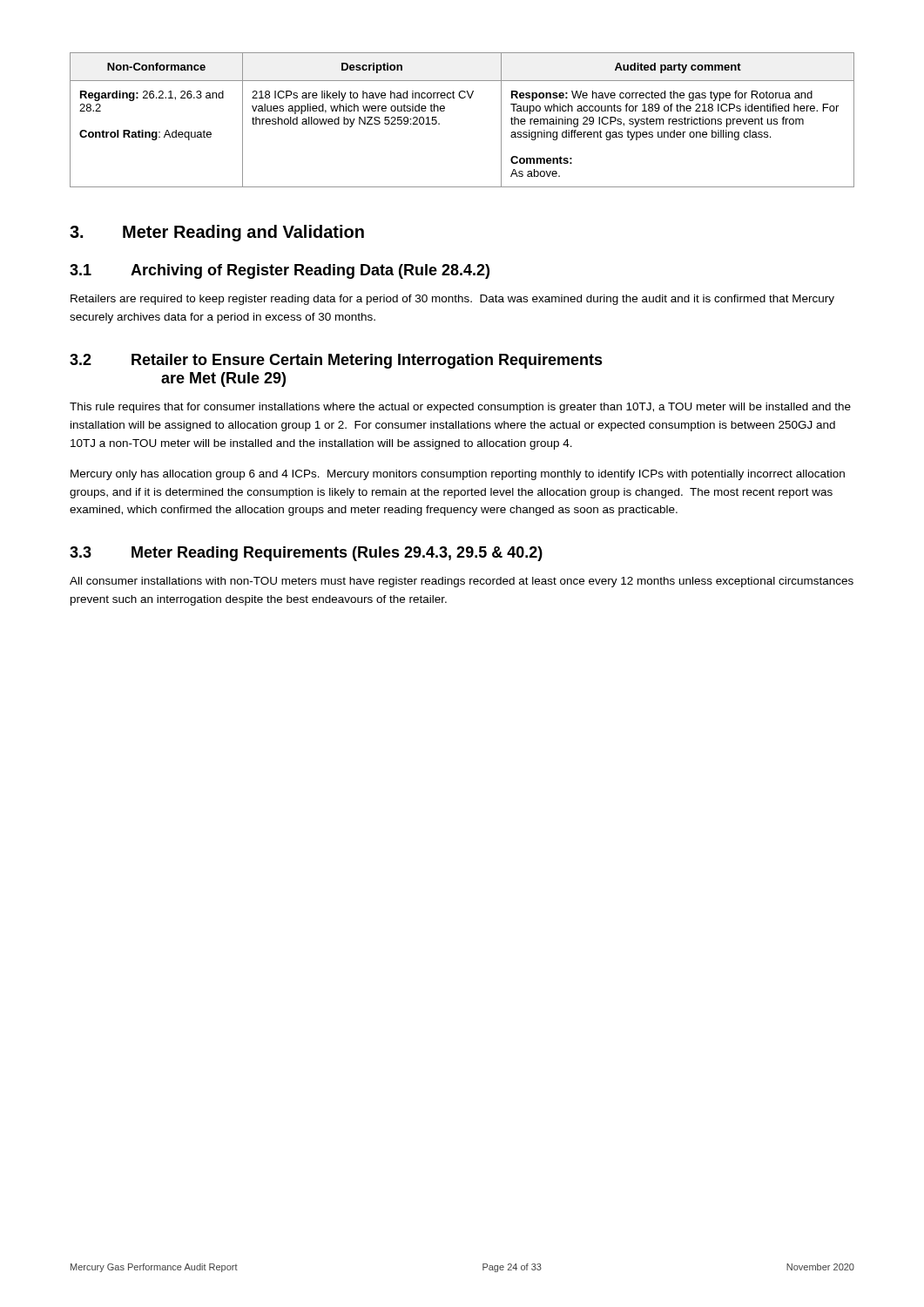Click on the table containing "Audited party comment"

click(462, 120)
